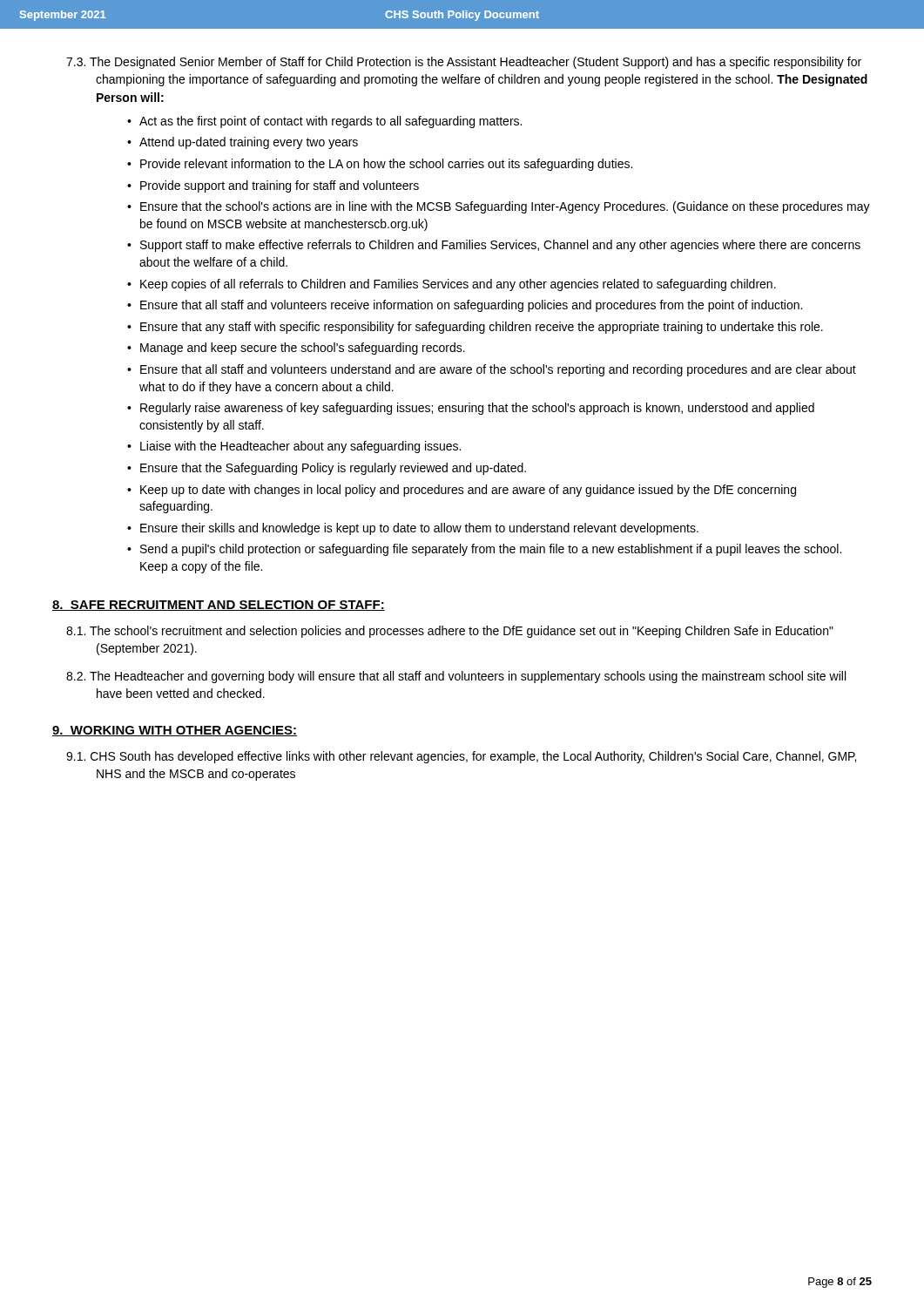
Task: Navigate to the text block starting "1. CHS South has developed"
Action: [462, 765]
